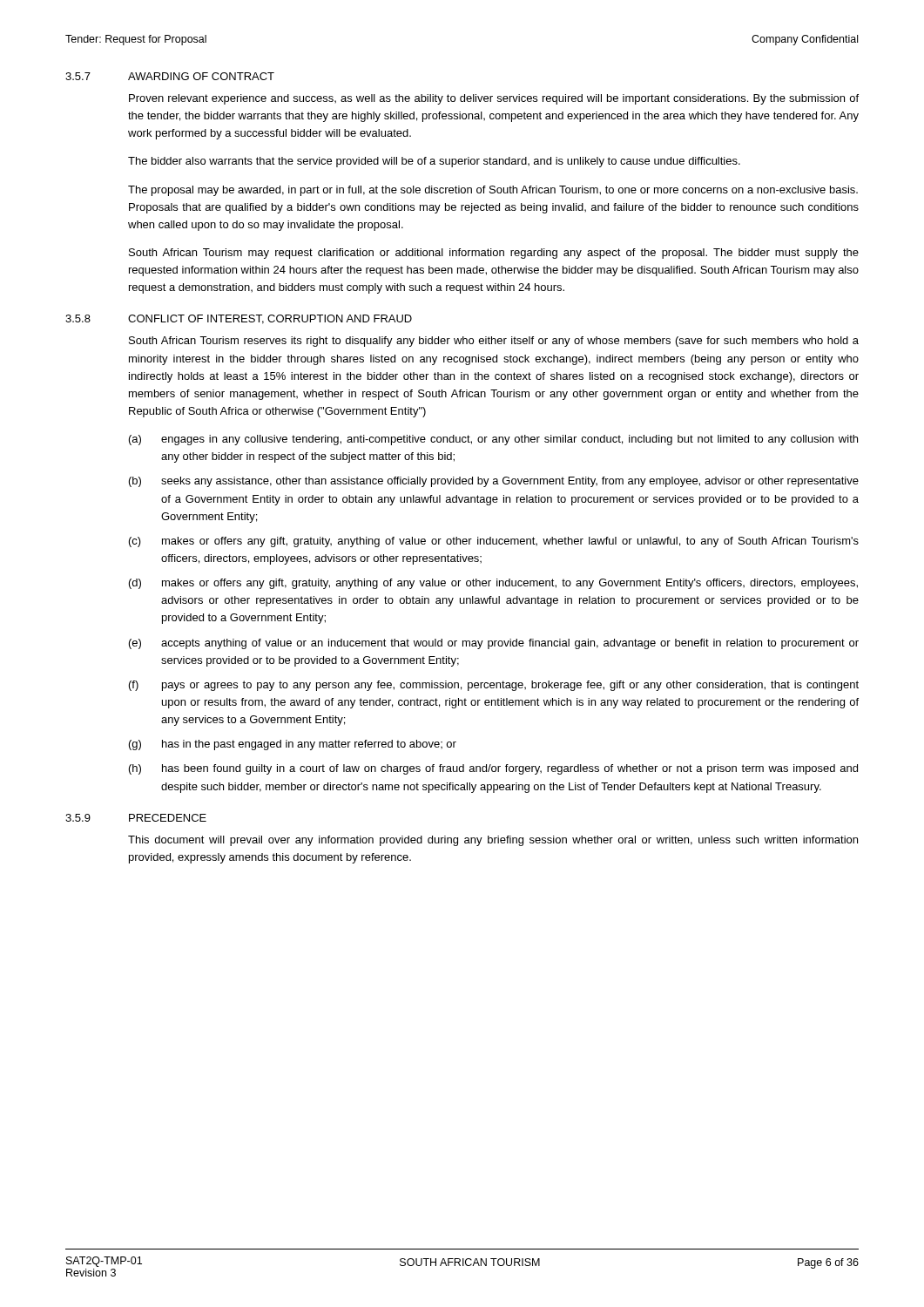
Task: Locate the region starting "The proposal may be awarded, in"
Action: pyautogui.click(x=493, y=207)
